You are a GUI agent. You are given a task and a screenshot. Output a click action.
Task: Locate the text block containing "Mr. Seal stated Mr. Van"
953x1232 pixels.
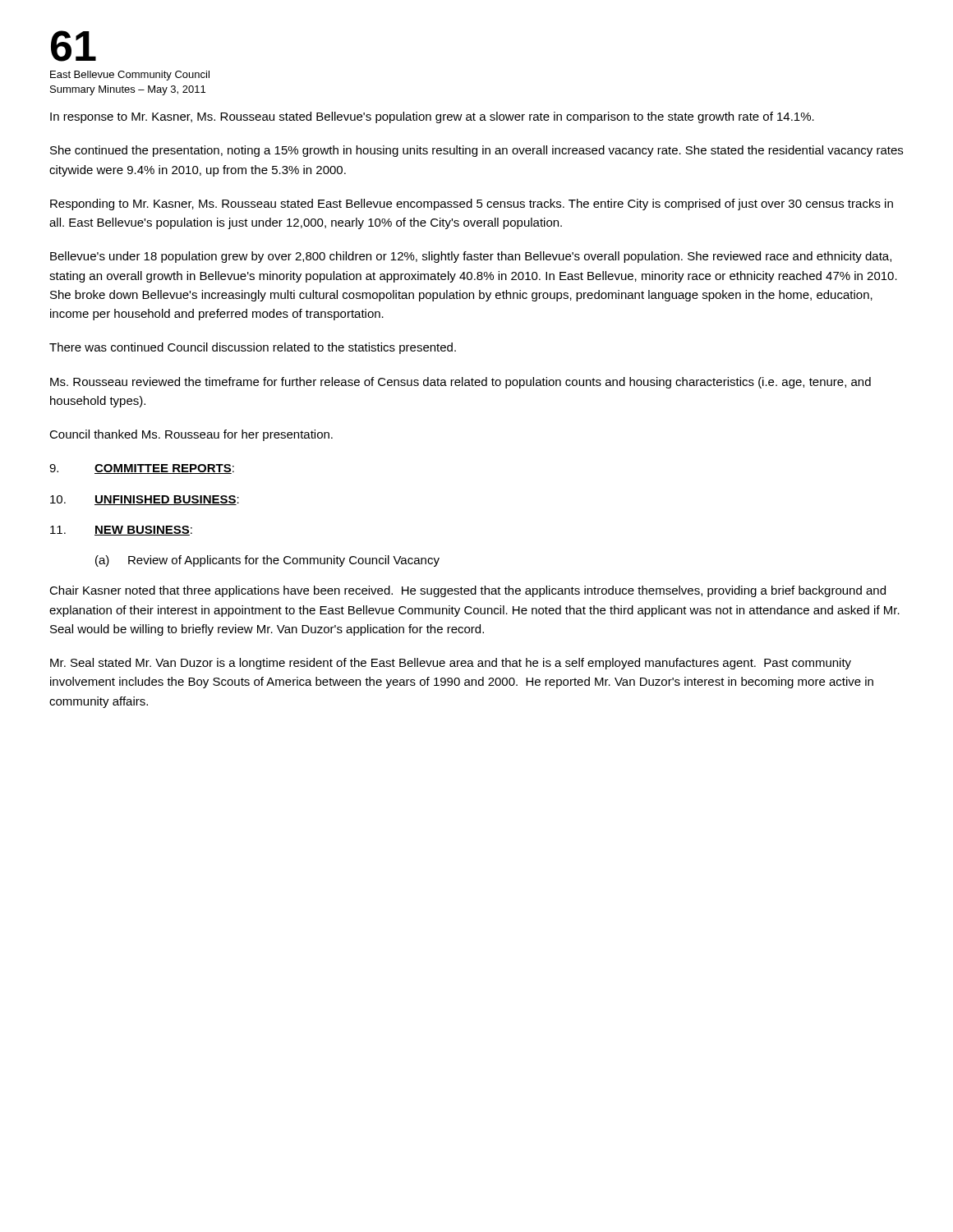tap(462, 681)
